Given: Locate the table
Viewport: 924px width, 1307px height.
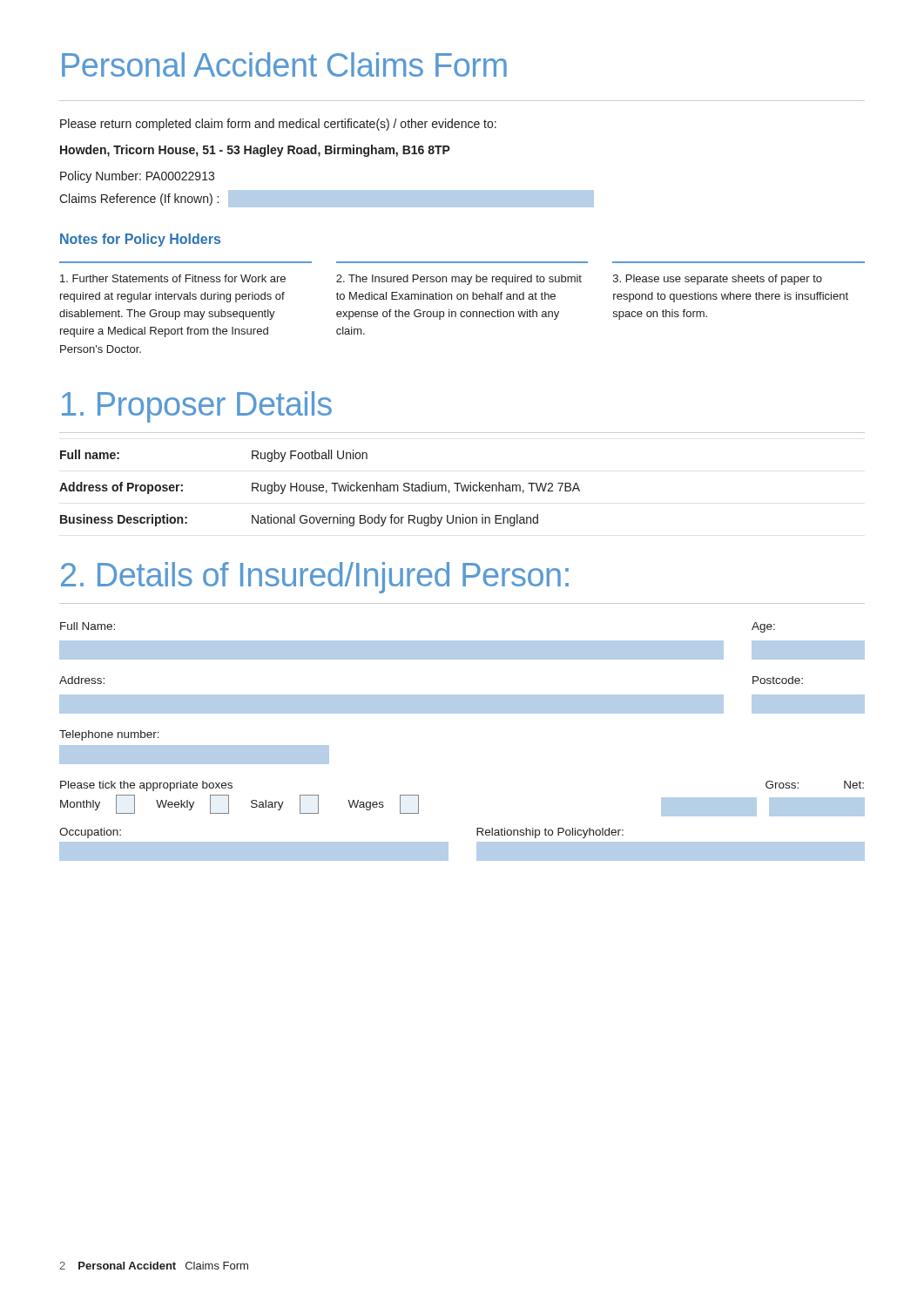Looking at the screenshot, I should (x=462, y=487).
